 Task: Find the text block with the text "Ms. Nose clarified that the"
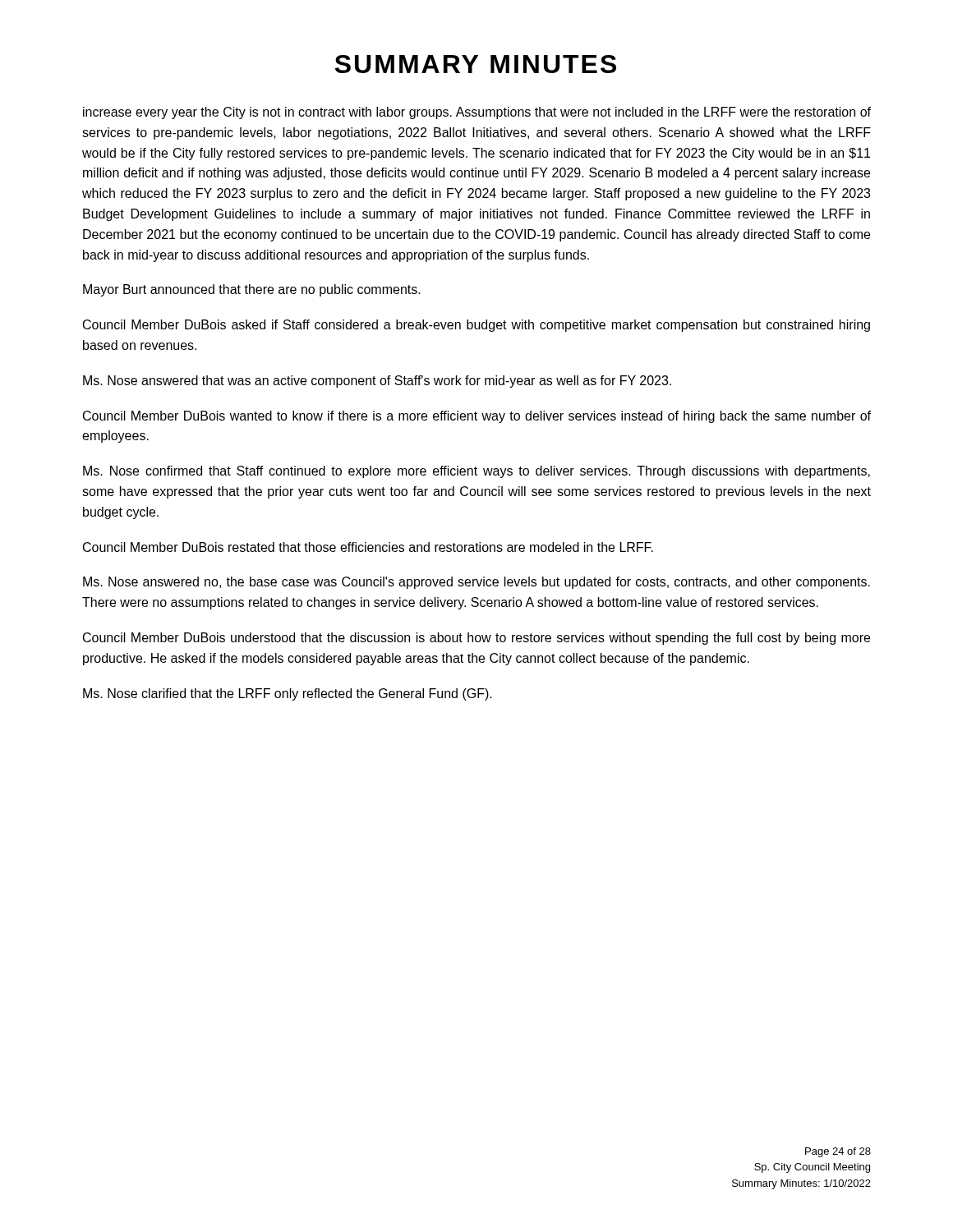coord(287,693)
